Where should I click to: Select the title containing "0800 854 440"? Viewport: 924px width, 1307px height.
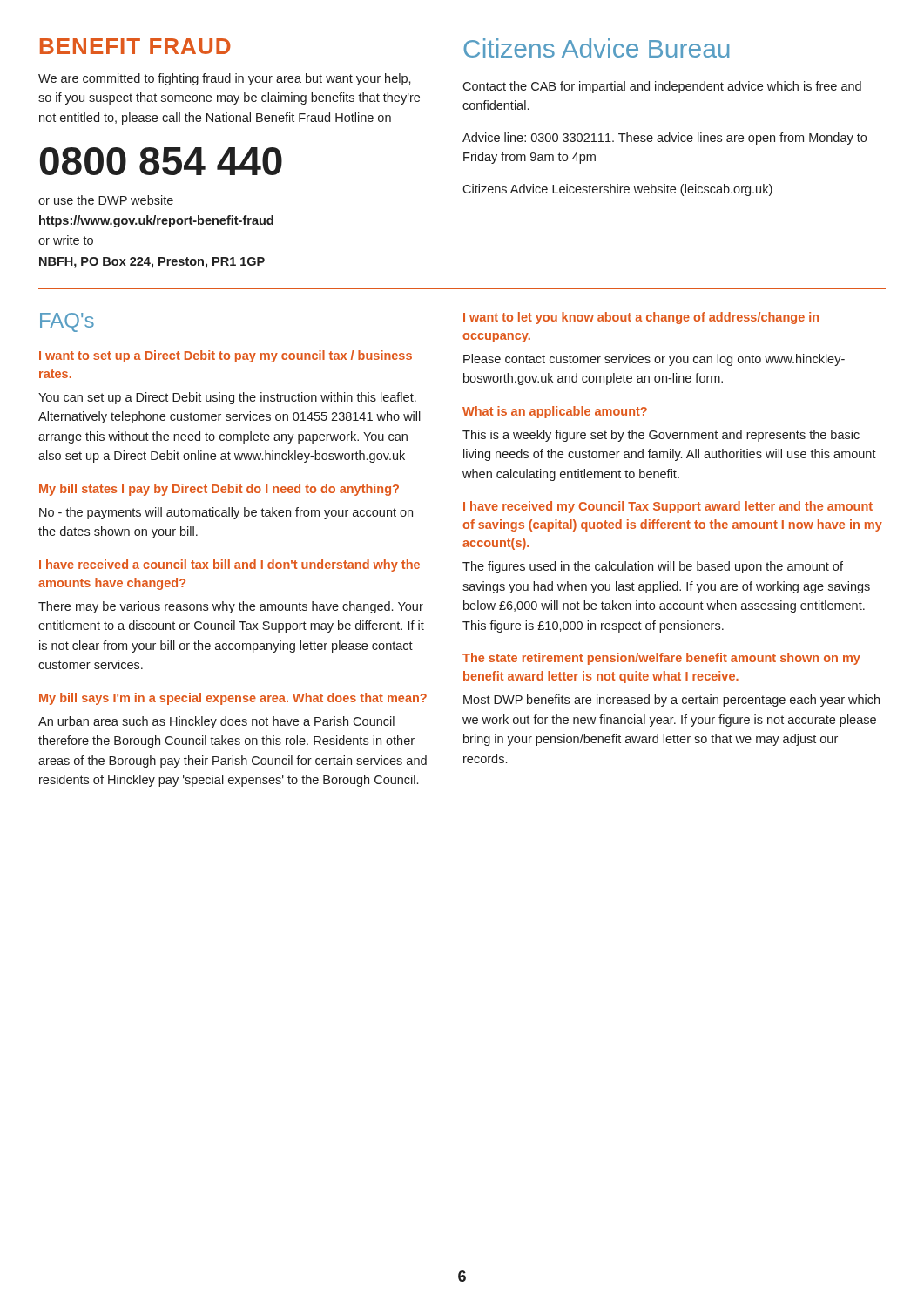161,162
